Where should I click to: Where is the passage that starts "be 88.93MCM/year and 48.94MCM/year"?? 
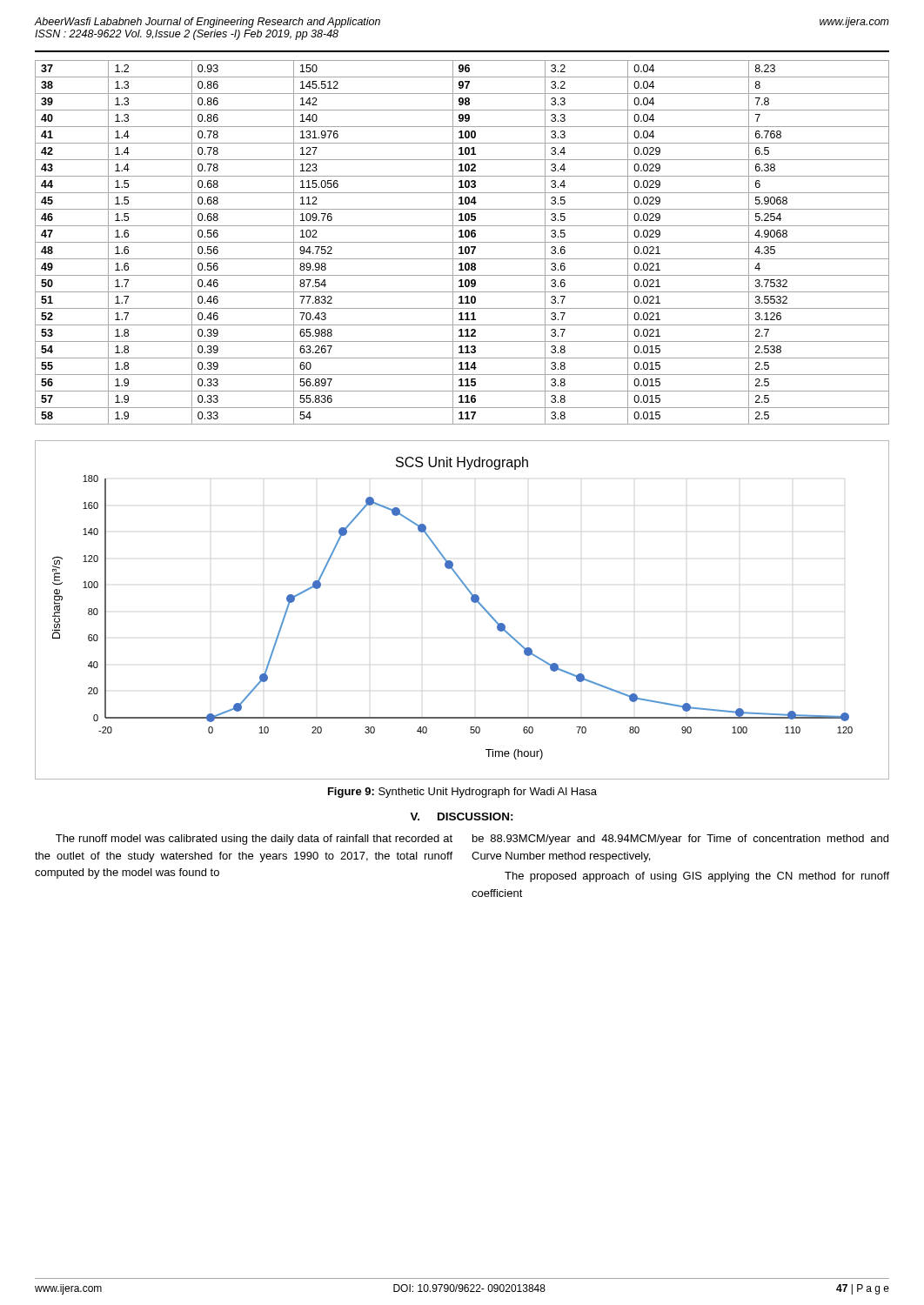pyautogui.click(x=680, y=847)
